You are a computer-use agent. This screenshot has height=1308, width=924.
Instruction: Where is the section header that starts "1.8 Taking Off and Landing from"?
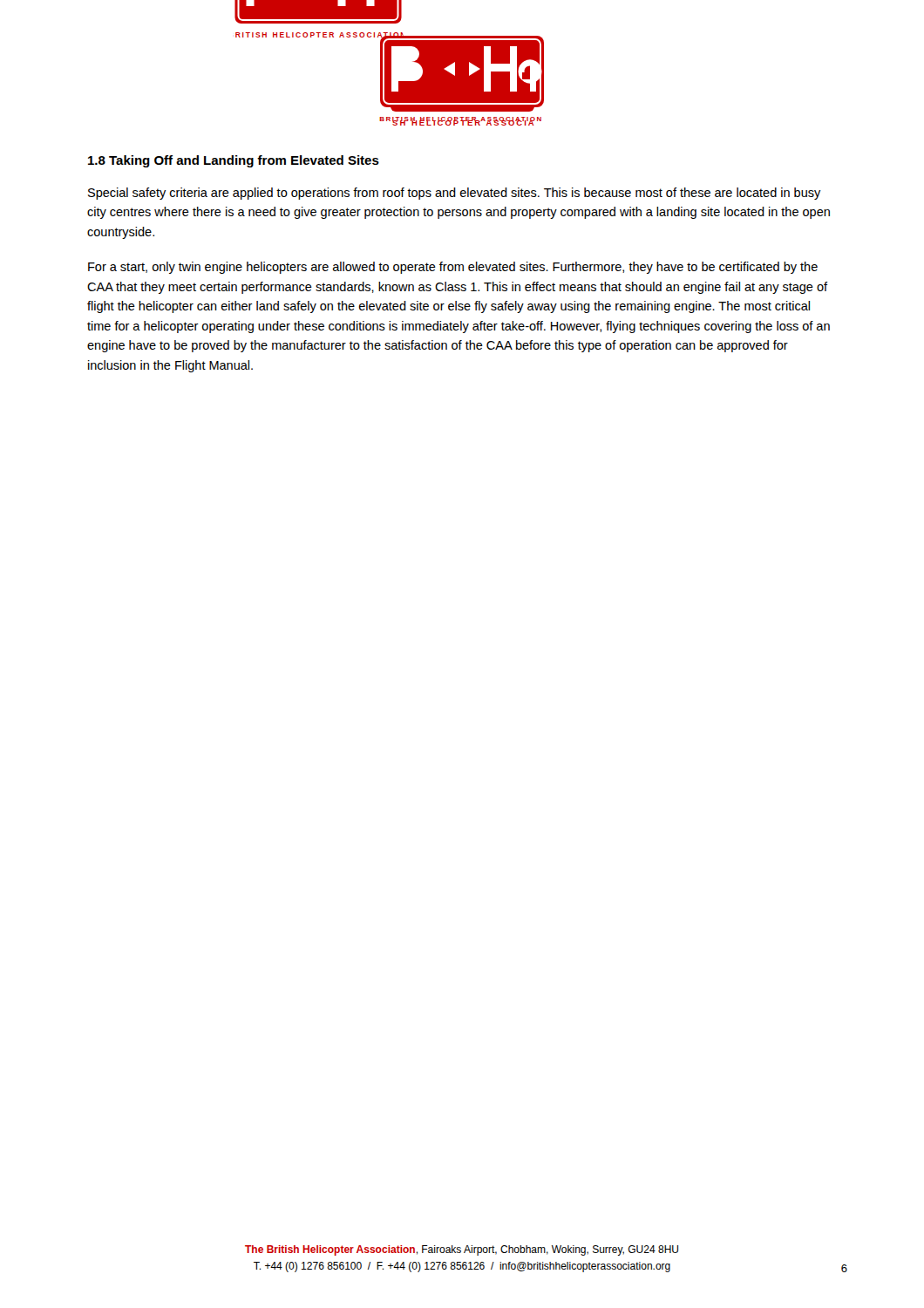pyautogui.click(x=233, y=160)
